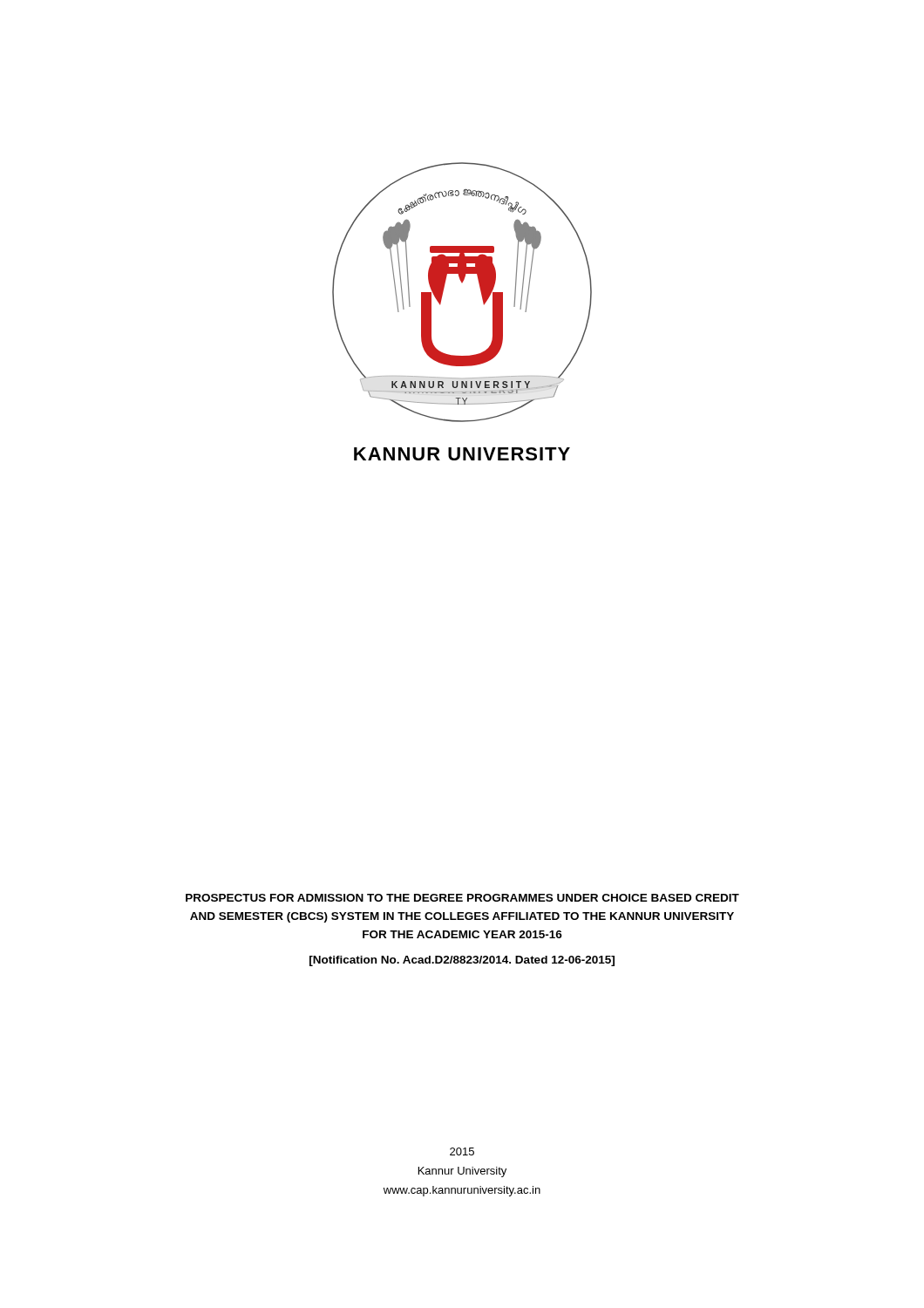The height and width of the screenshot is (1308, 924).
Task: Locate the text block that reads "PROSPECTUS FOR ADMISSION TO THE"
Action: point(462,928)
